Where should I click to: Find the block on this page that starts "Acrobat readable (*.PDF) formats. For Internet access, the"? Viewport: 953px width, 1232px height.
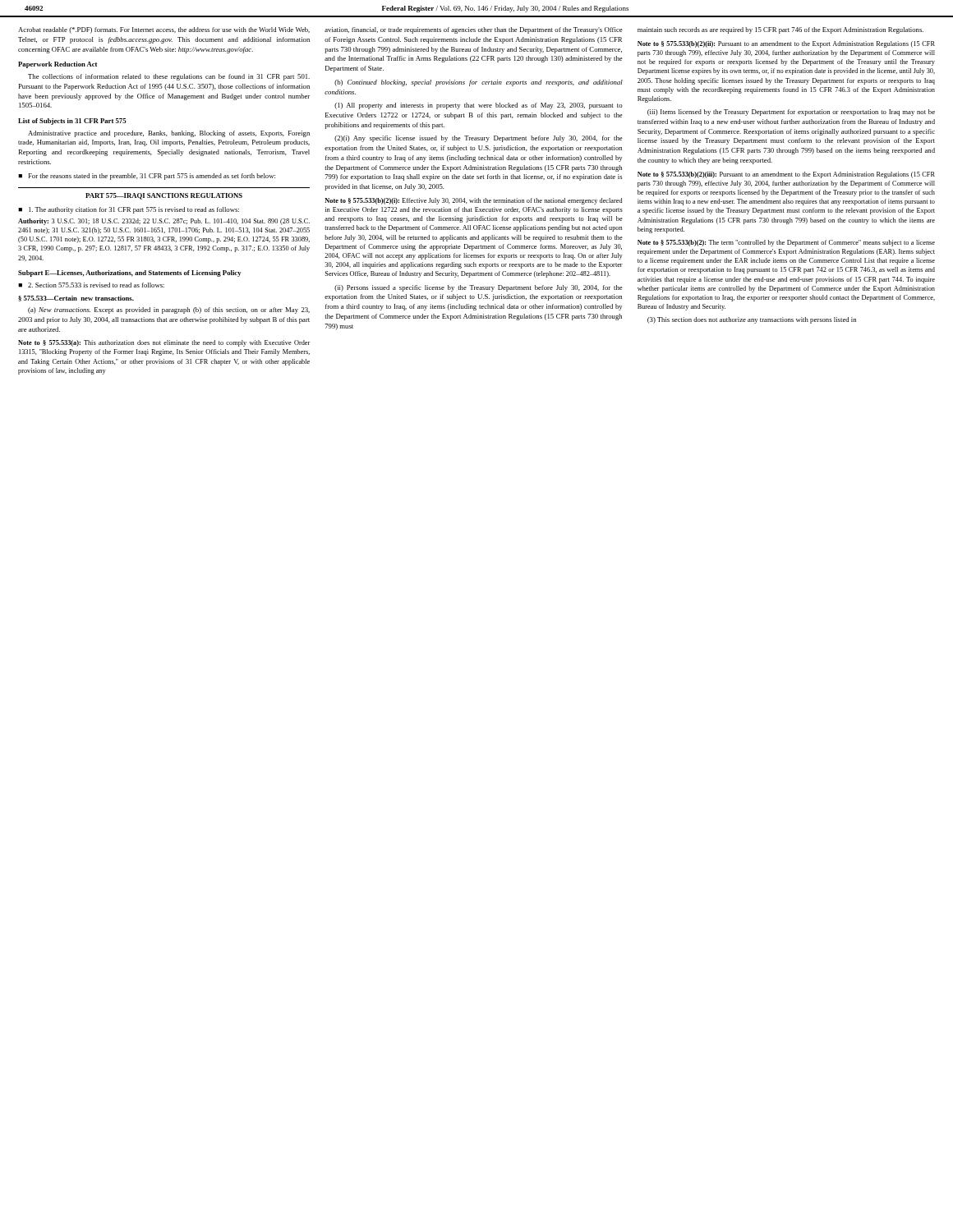click(x=164, y=40)
